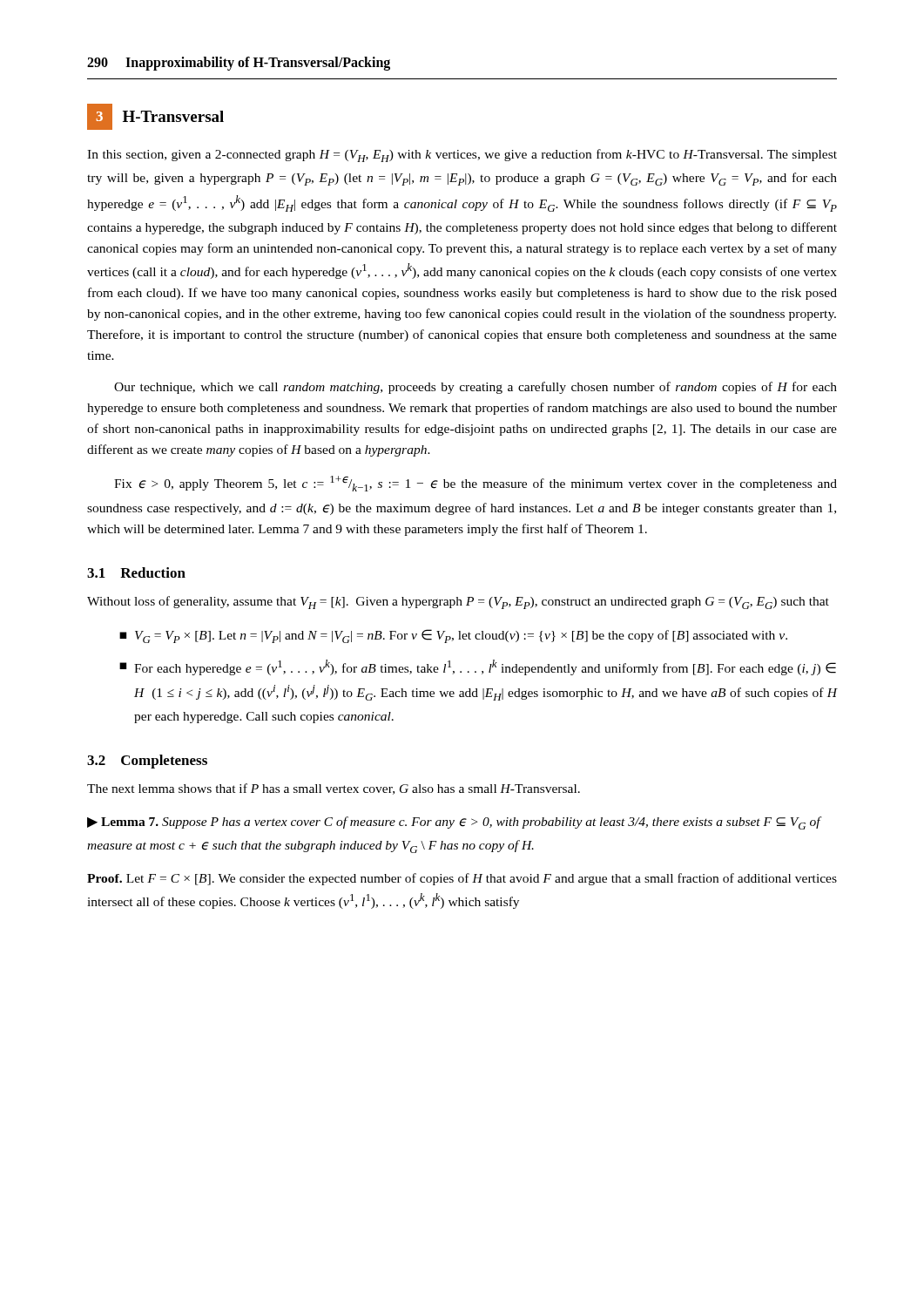Locate the text "3.1 Reduction"
The width and height of the screenshot is (924, 1307).
(x=136, y=573)
